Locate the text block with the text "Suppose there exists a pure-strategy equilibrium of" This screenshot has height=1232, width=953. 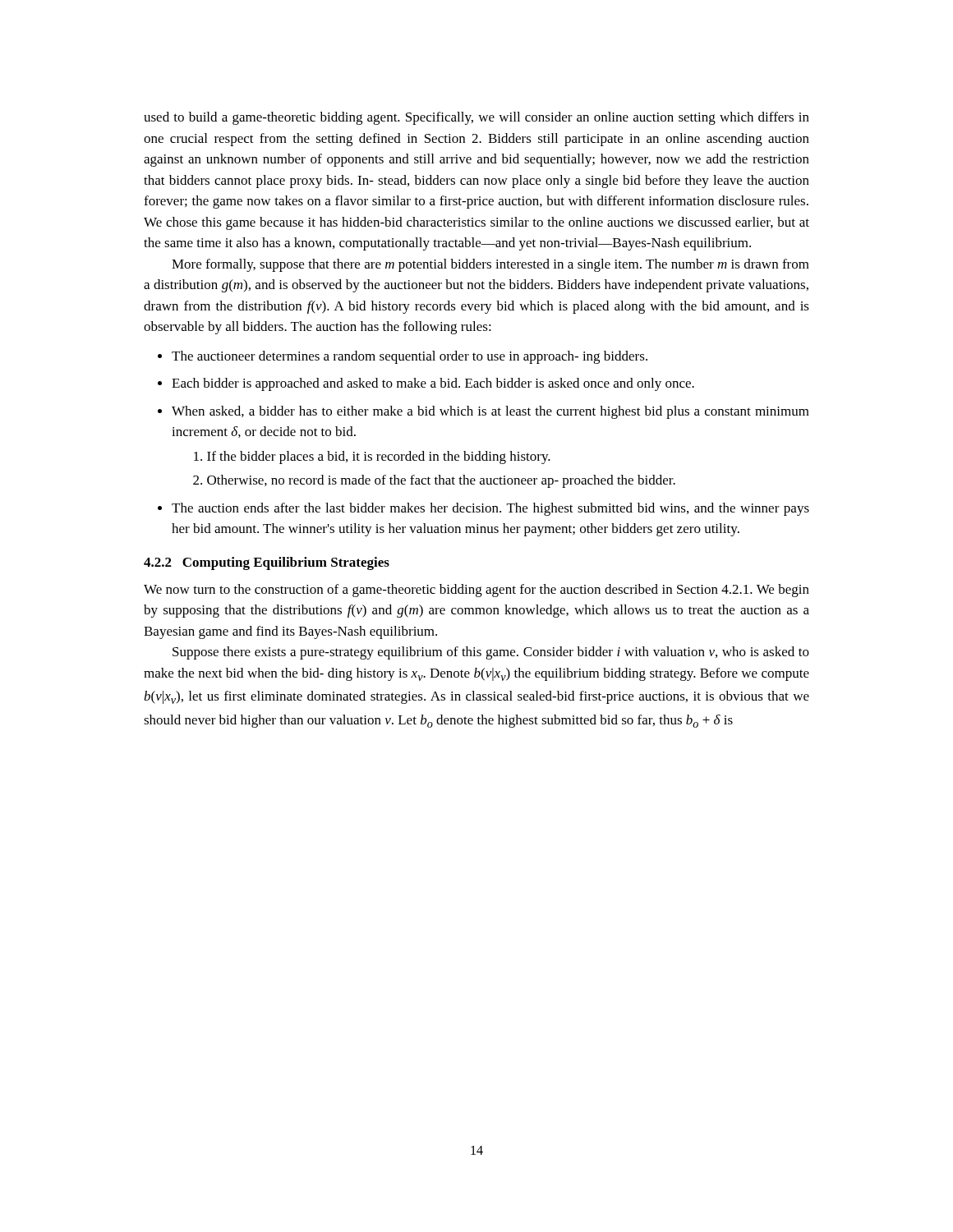[x=476, y=687]
